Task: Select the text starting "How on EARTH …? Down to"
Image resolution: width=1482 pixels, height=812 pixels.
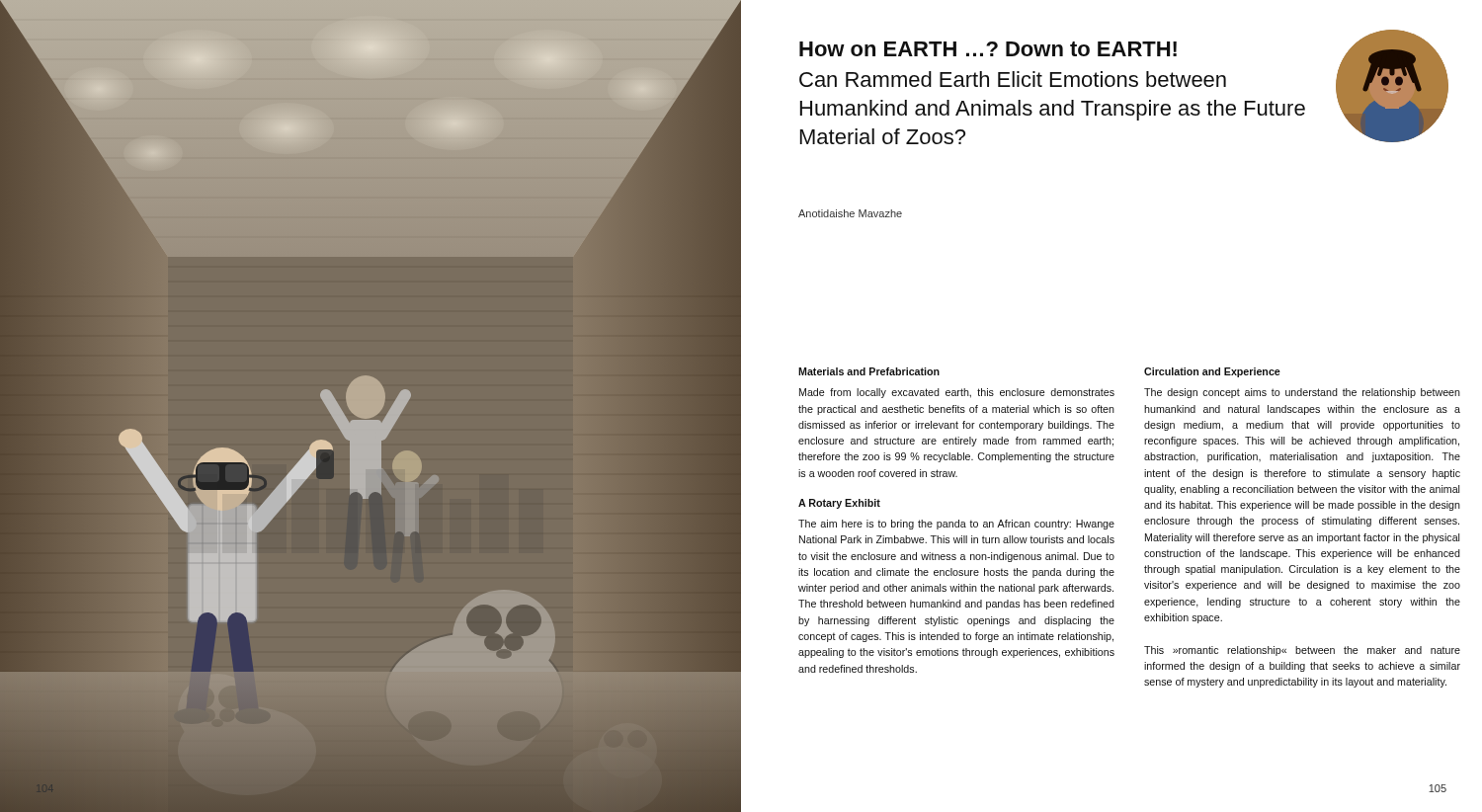Action: [x=1065, y=93]
